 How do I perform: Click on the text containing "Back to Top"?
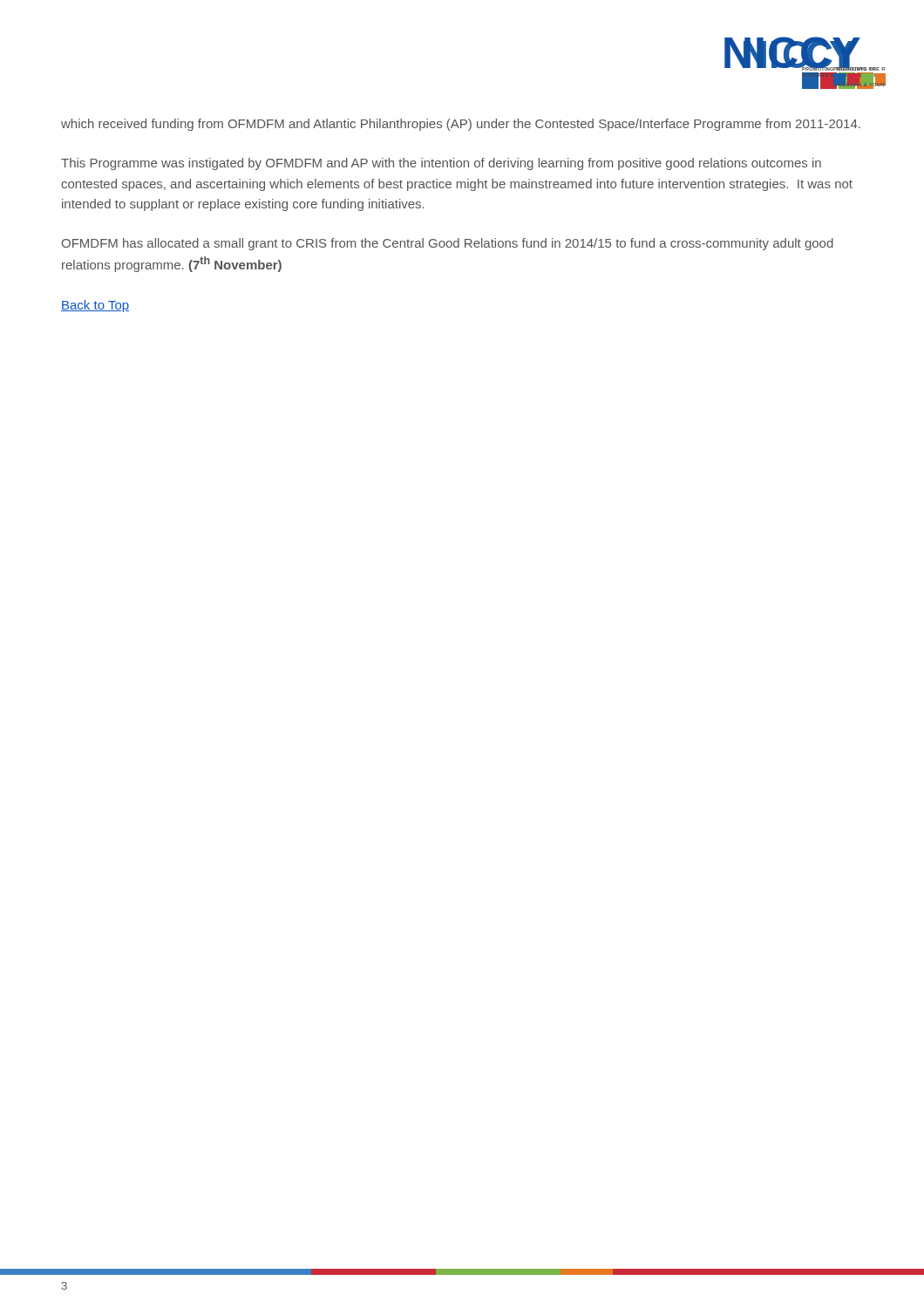95,304
